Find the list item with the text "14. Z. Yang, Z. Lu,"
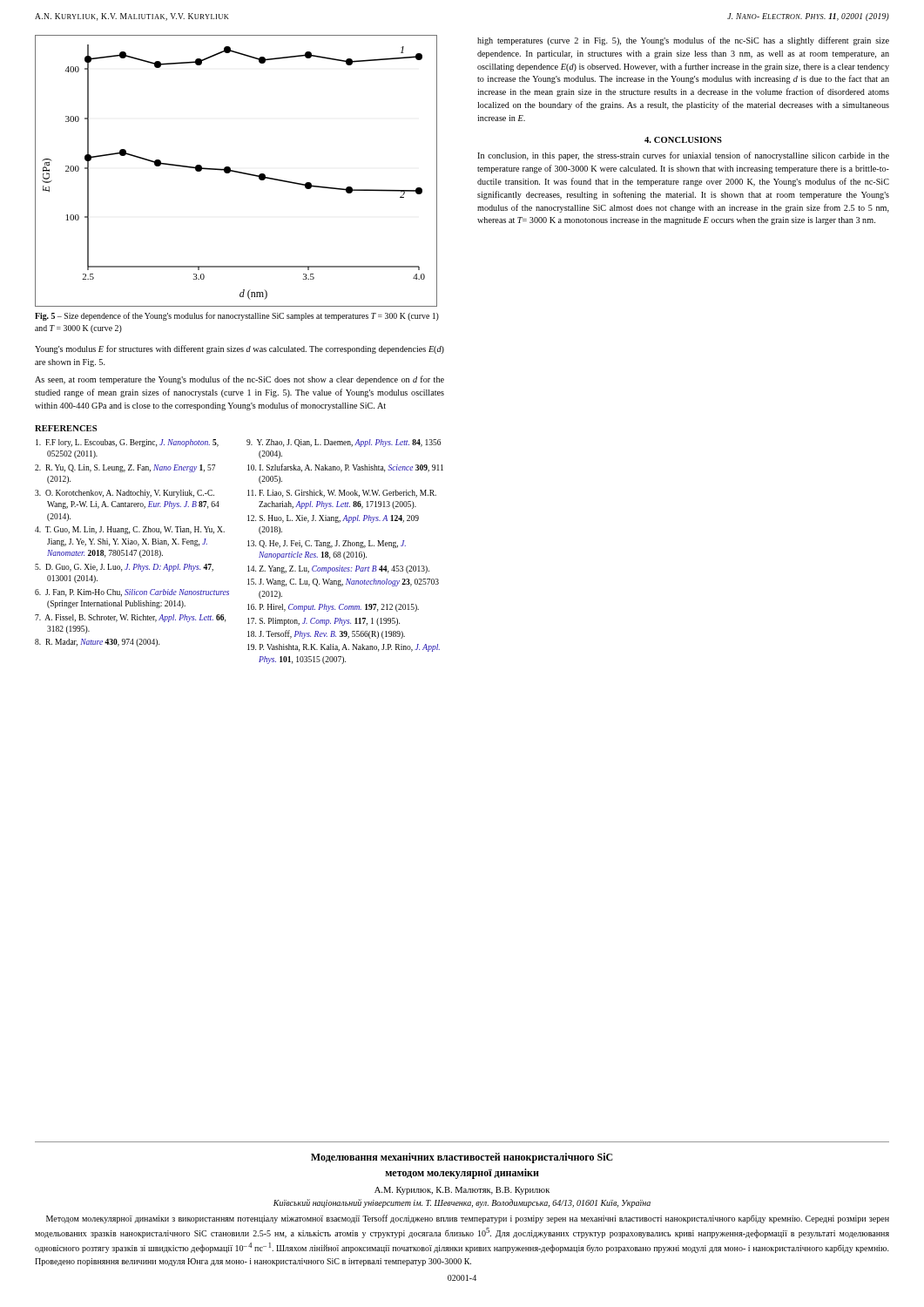This screenshot has height=1307, width=924. (x=338, y=569)
